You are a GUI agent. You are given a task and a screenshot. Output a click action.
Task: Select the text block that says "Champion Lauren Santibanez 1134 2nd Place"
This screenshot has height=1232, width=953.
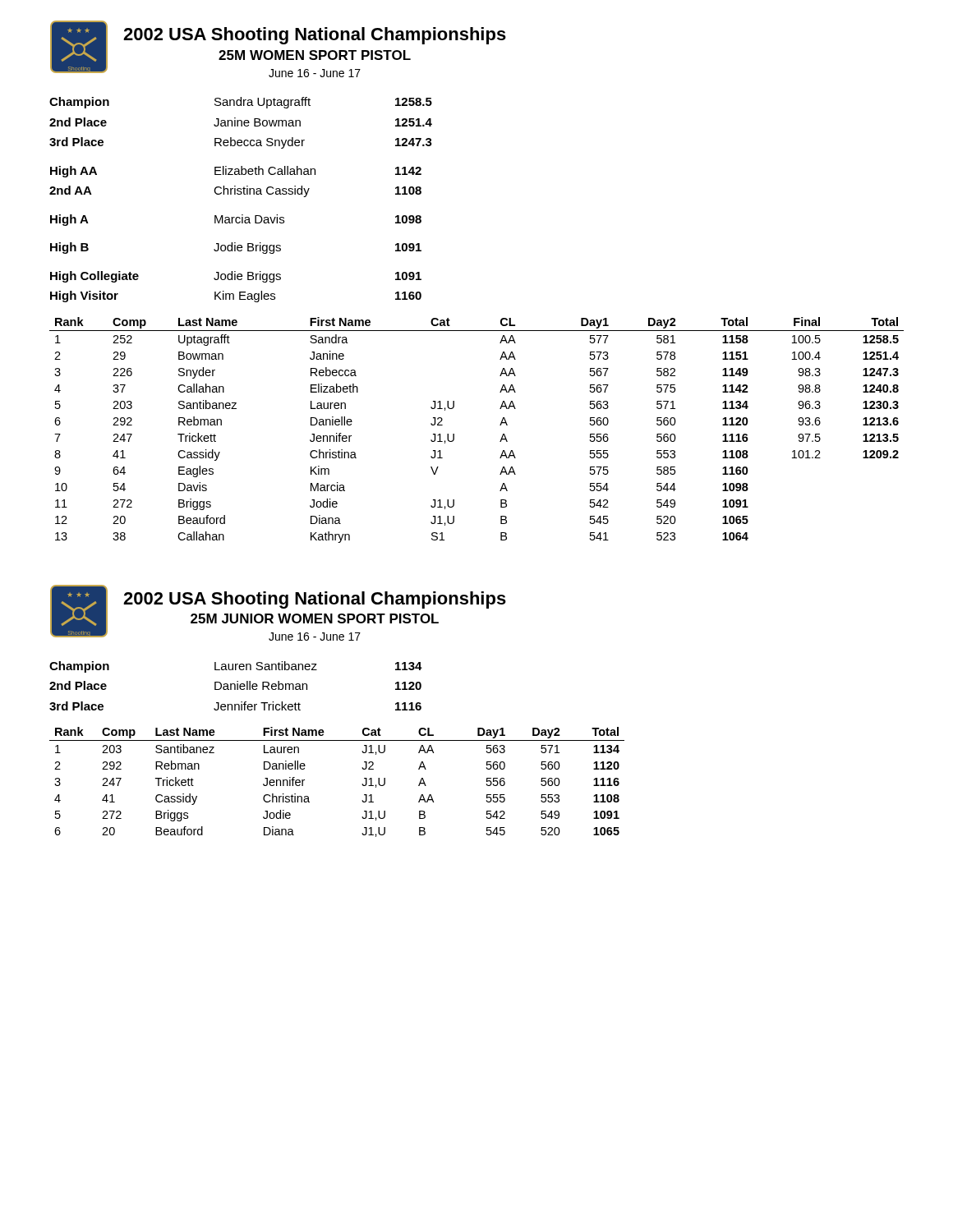point(236,667)
